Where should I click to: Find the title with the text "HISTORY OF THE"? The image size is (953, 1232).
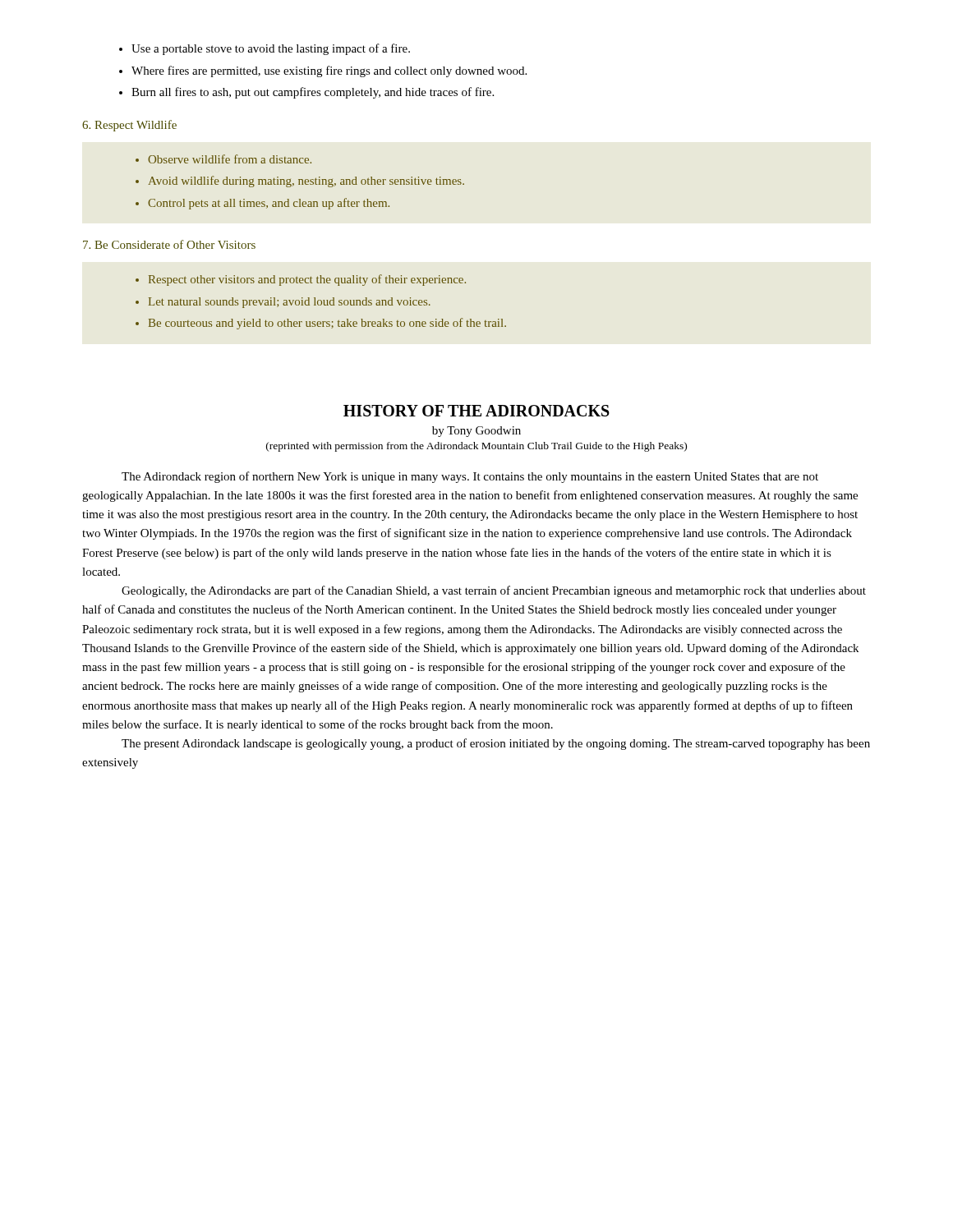tap(476, 410)
